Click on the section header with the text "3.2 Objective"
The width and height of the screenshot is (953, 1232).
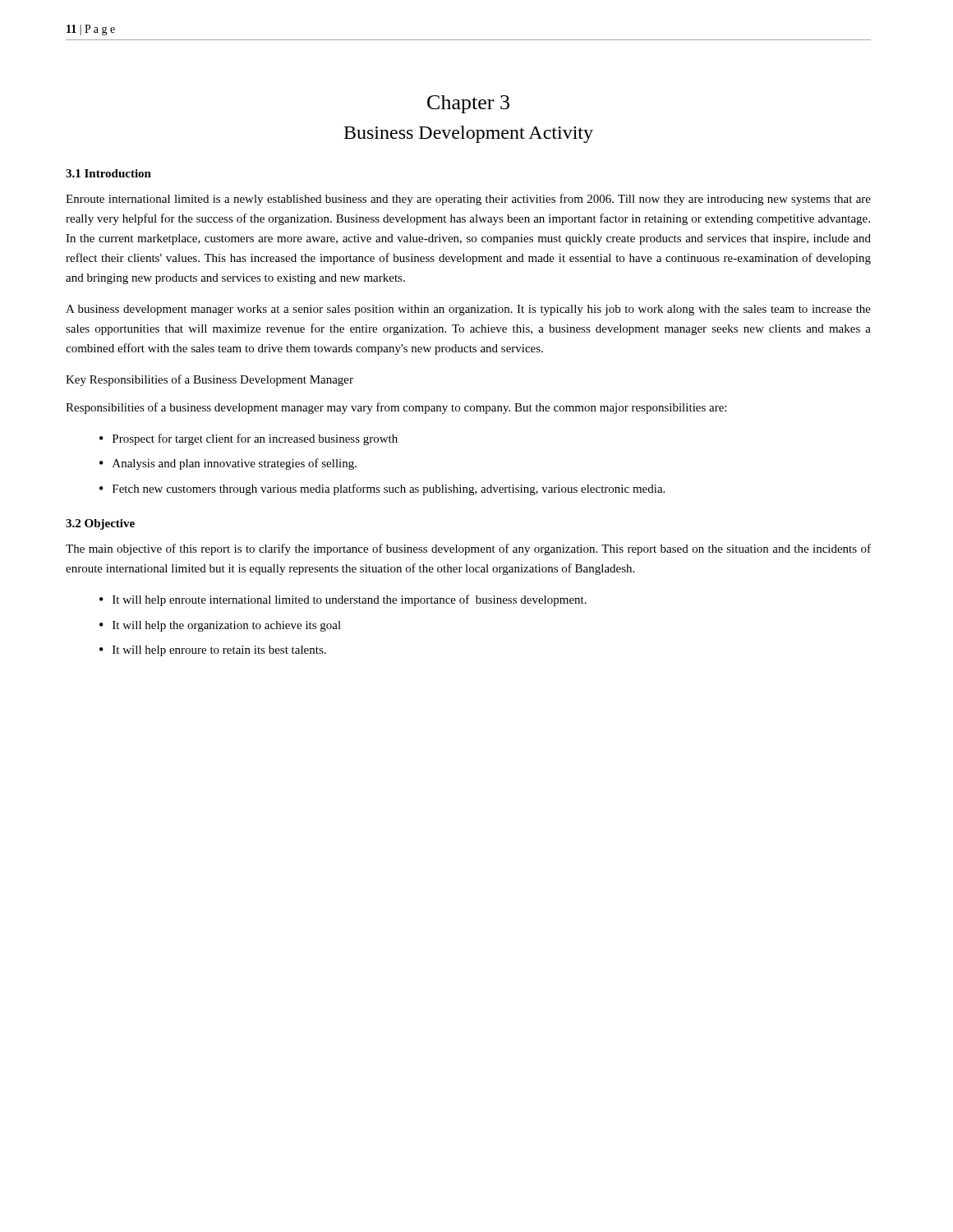point(100,523)
